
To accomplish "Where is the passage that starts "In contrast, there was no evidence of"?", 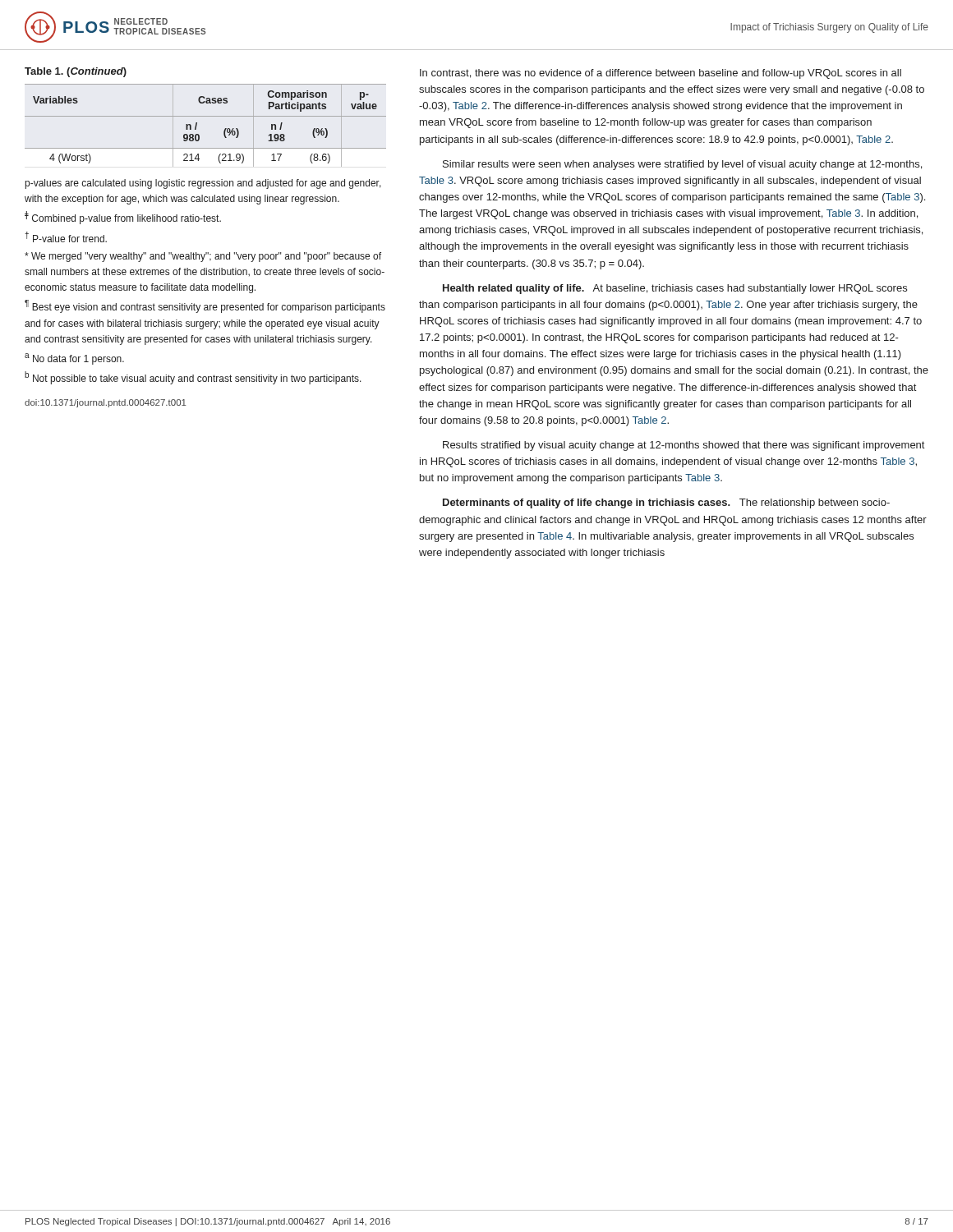I will pyautogui.click(x=674, y=106).
